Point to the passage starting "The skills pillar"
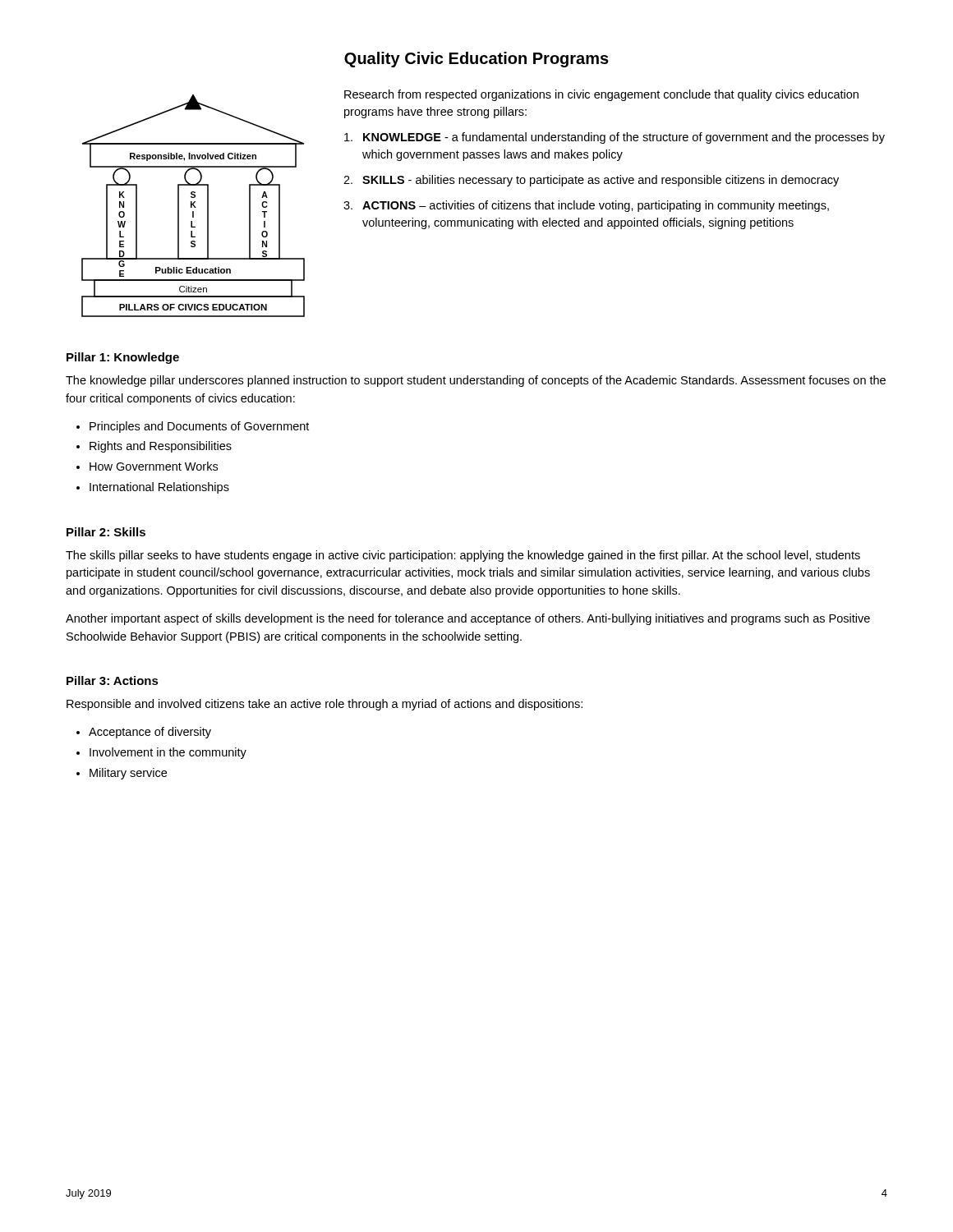The image size is (953, 1232). [468, 573]
